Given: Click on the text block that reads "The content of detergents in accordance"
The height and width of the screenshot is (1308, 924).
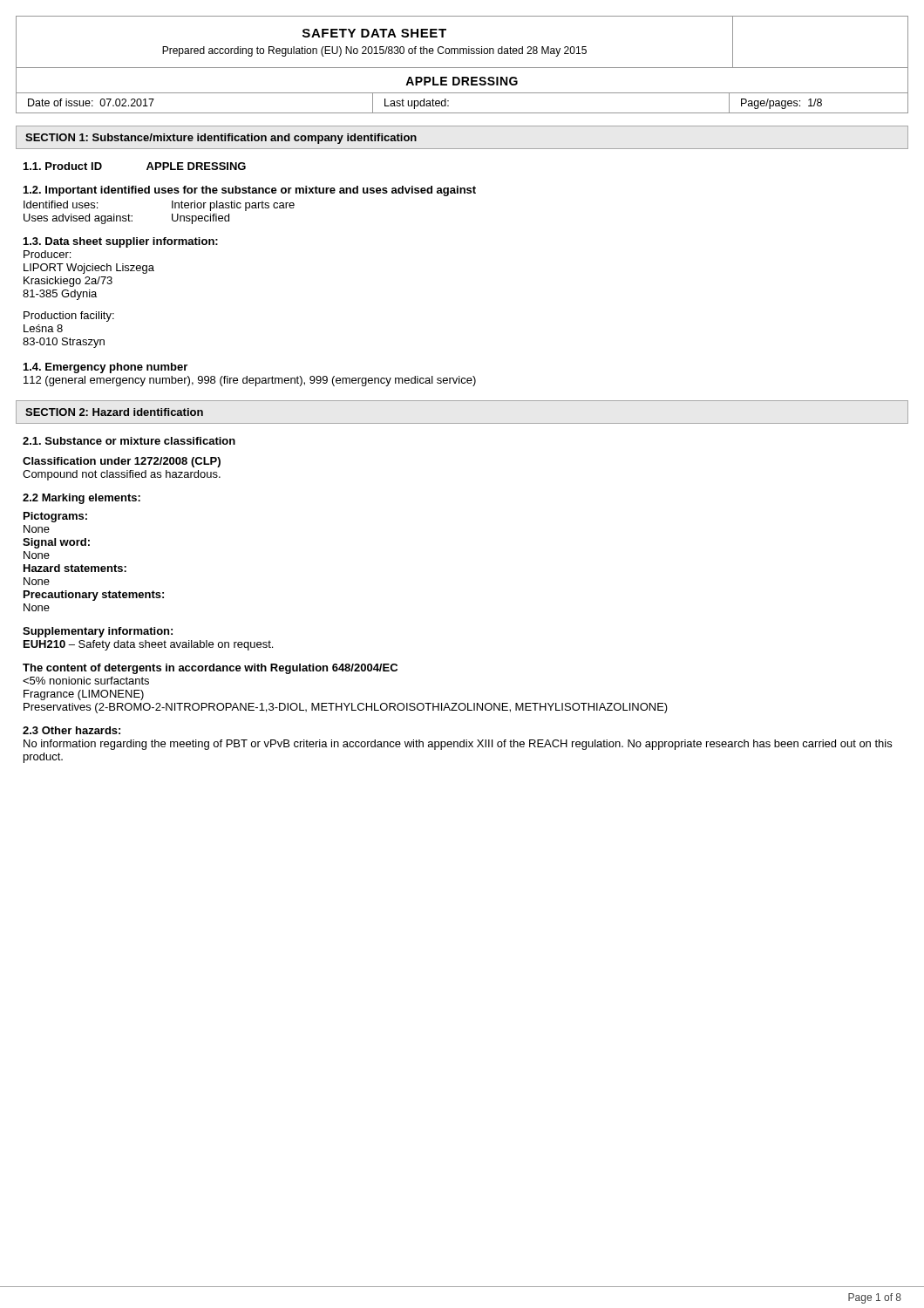Looking at the screenshot, I should coord(210,669).
